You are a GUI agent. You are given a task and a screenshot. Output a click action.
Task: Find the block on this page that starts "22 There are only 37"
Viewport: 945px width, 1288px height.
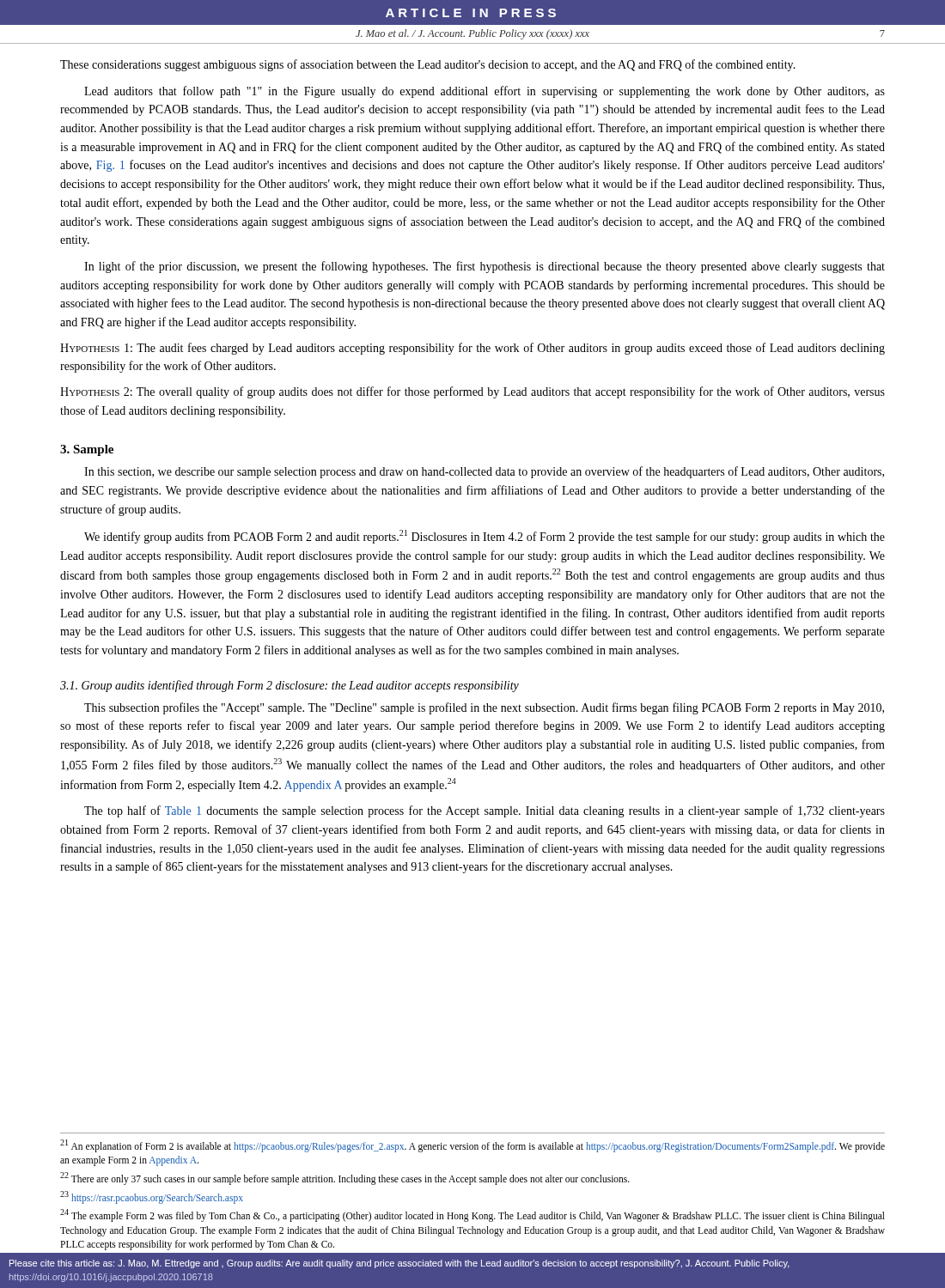coord(345,1177)
